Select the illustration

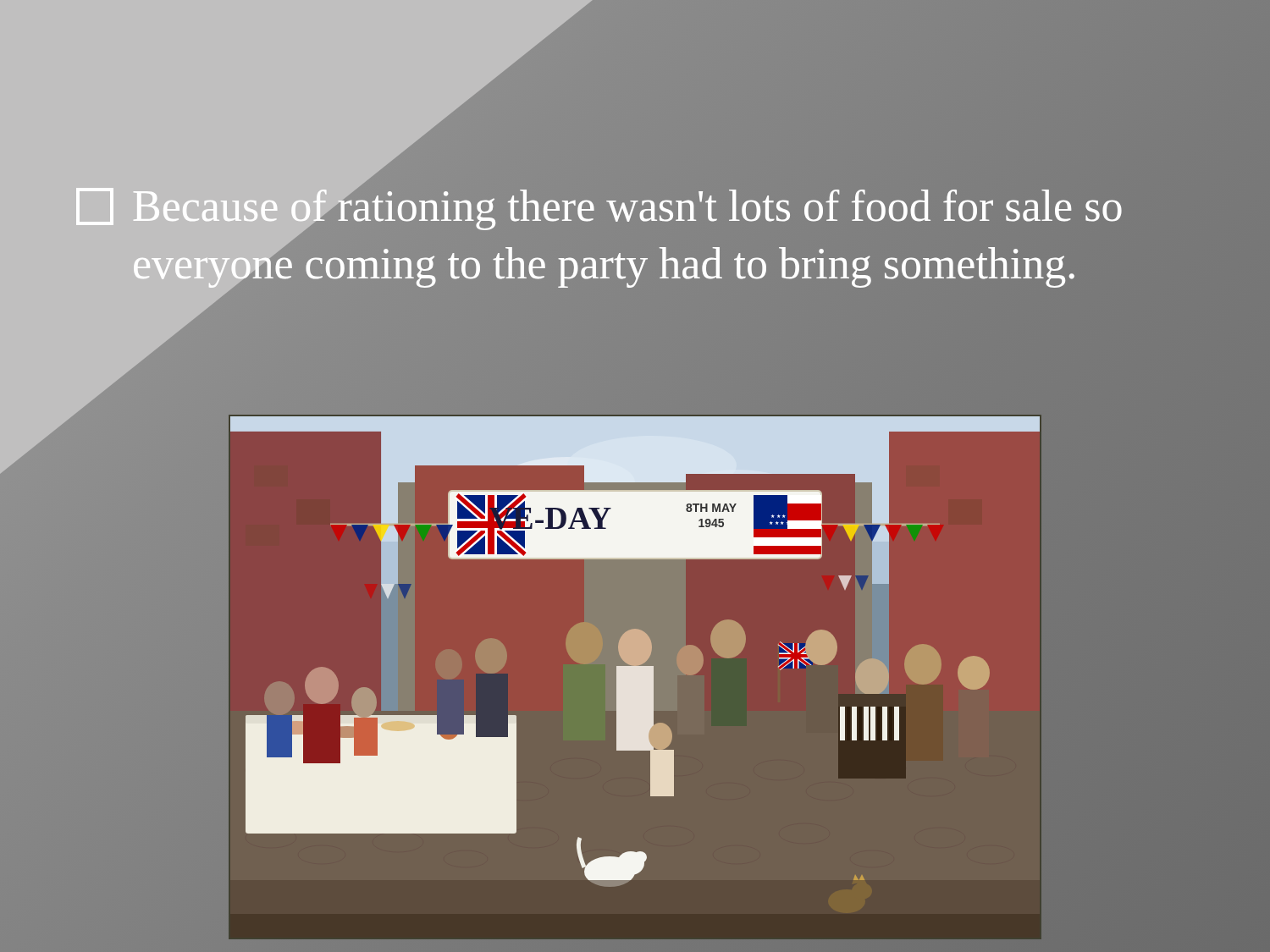tap(635, 677)
